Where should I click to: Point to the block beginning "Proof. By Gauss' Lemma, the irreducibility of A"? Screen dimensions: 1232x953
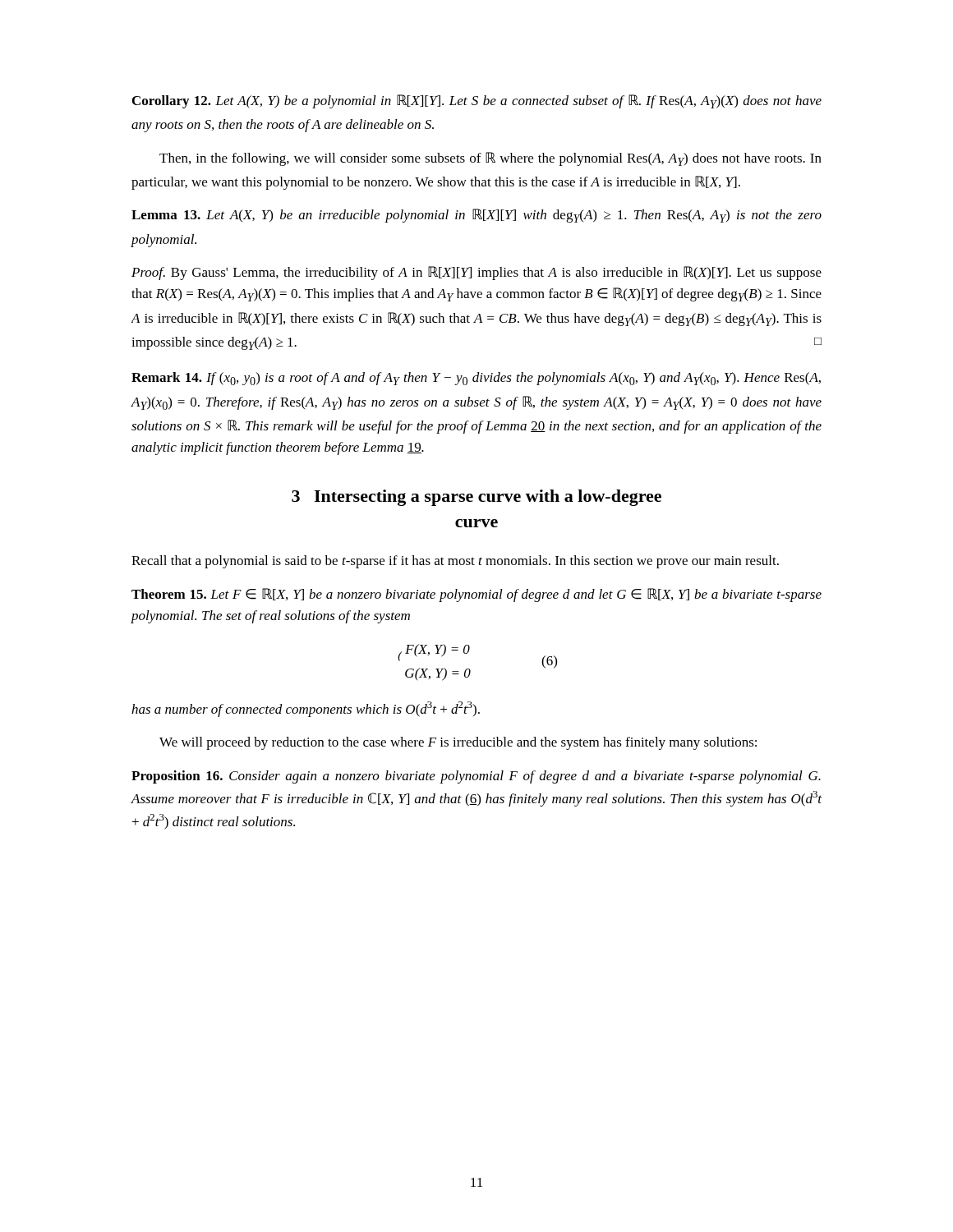point(476,309)
